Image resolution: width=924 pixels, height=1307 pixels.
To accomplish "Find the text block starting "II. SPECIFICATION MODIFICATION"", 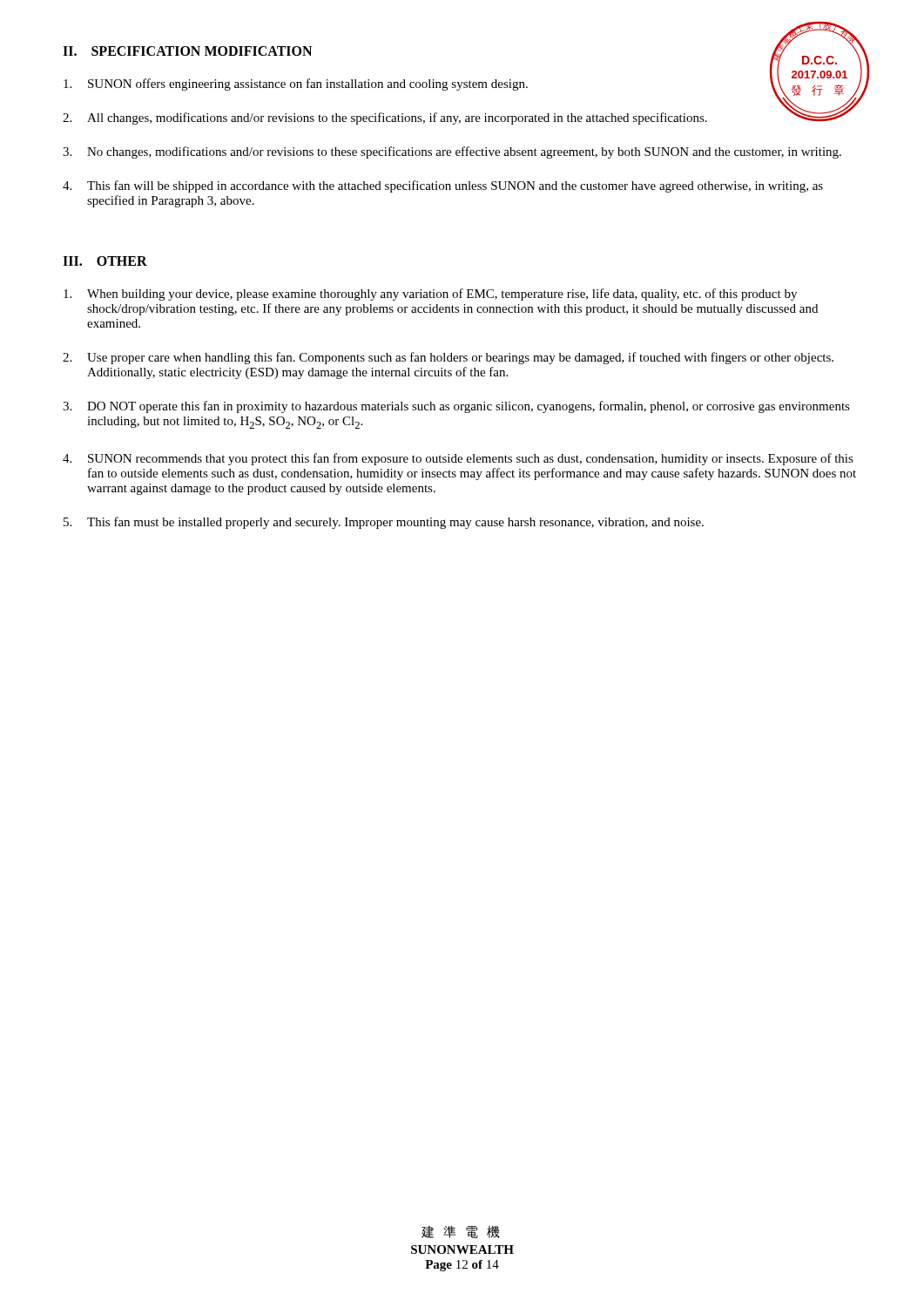I will [x=187, y=51].
